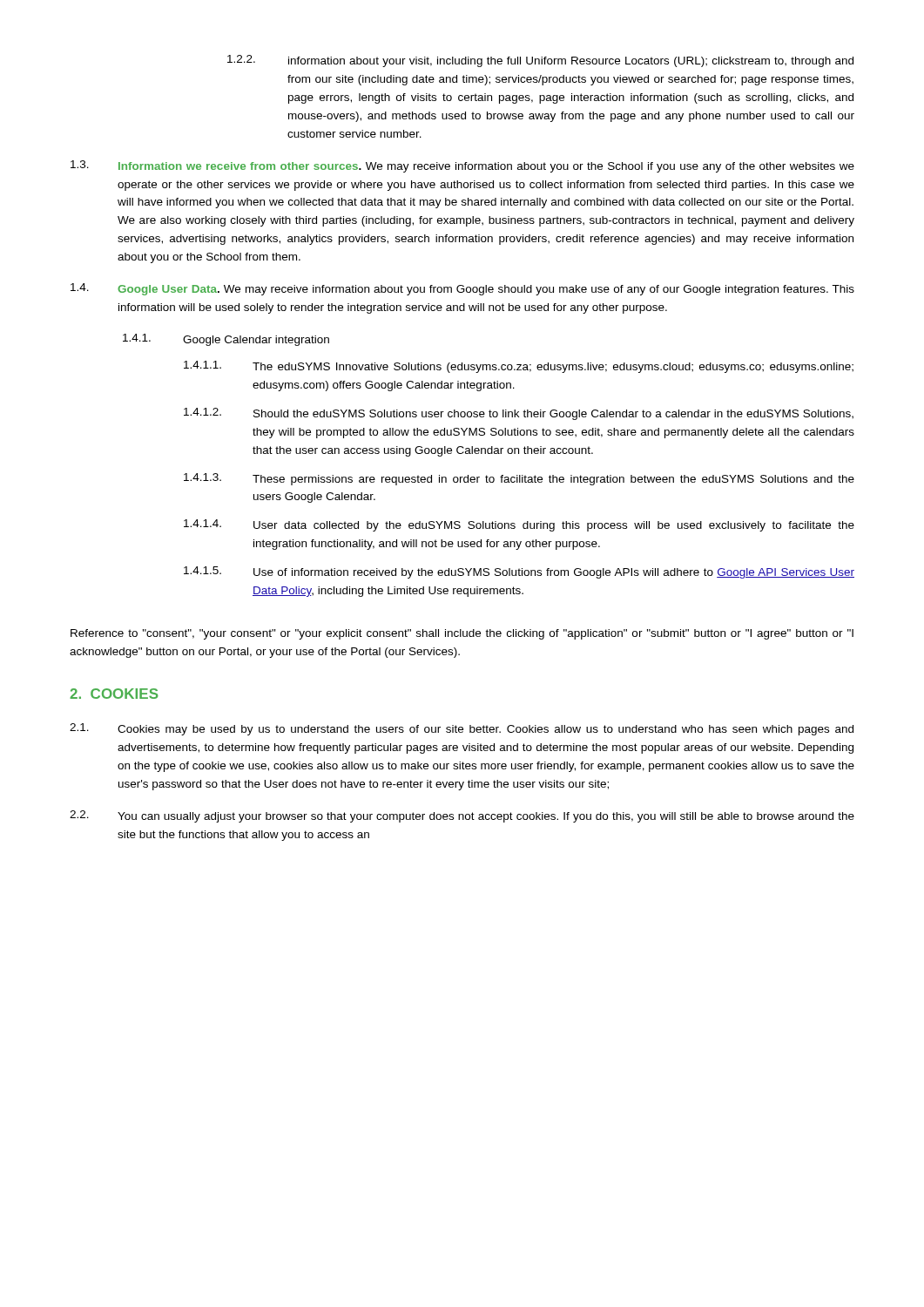Select the text block containing "Reference to "consent","
Image resolution: width=924 pixels, height=1307 pixels.
462,642
